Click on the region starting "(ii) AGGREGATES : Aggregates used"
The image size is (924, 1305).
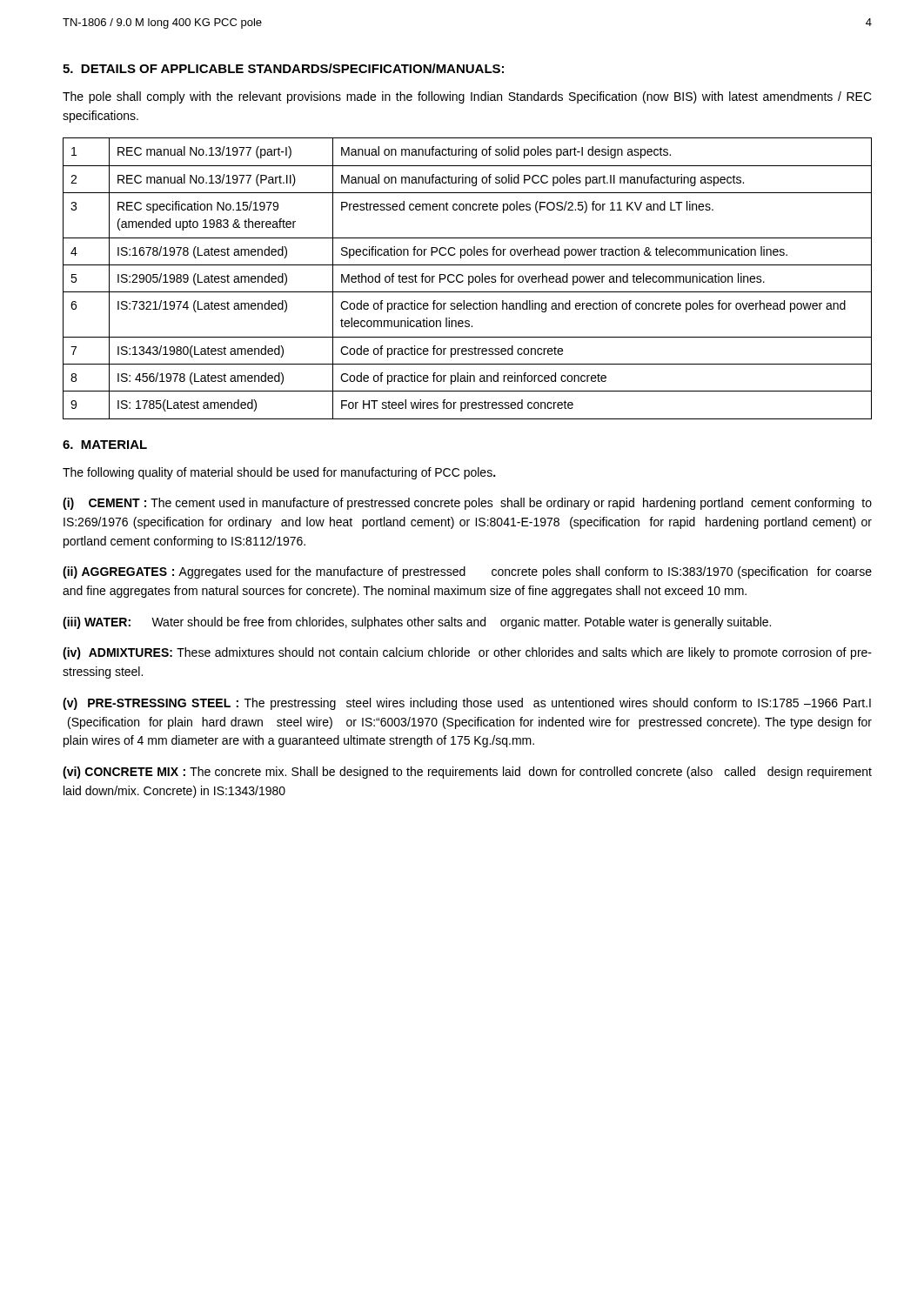point(467,581)
